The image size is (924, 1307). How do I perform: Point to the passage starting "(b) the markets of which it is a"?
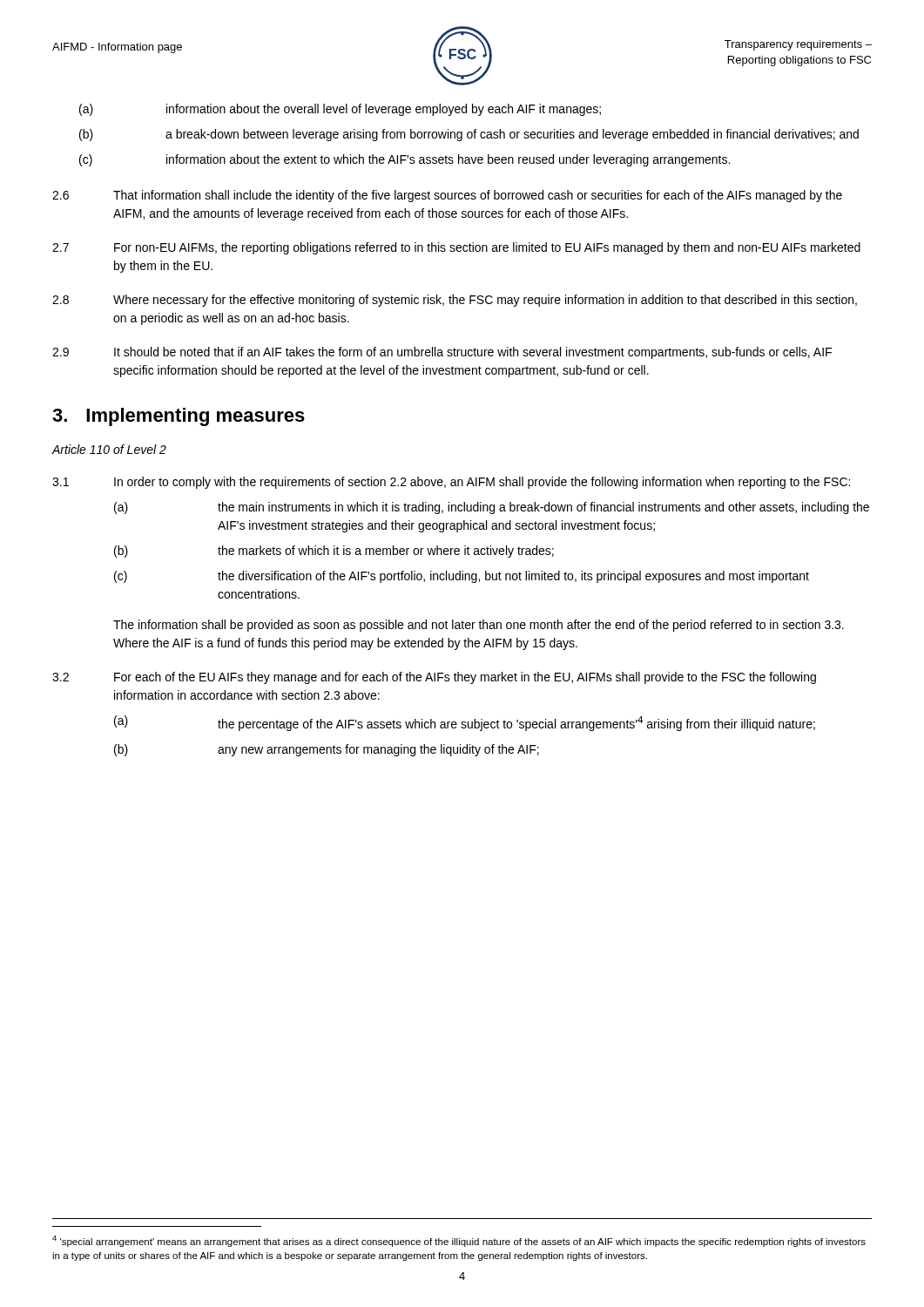[x=303, y=551]
